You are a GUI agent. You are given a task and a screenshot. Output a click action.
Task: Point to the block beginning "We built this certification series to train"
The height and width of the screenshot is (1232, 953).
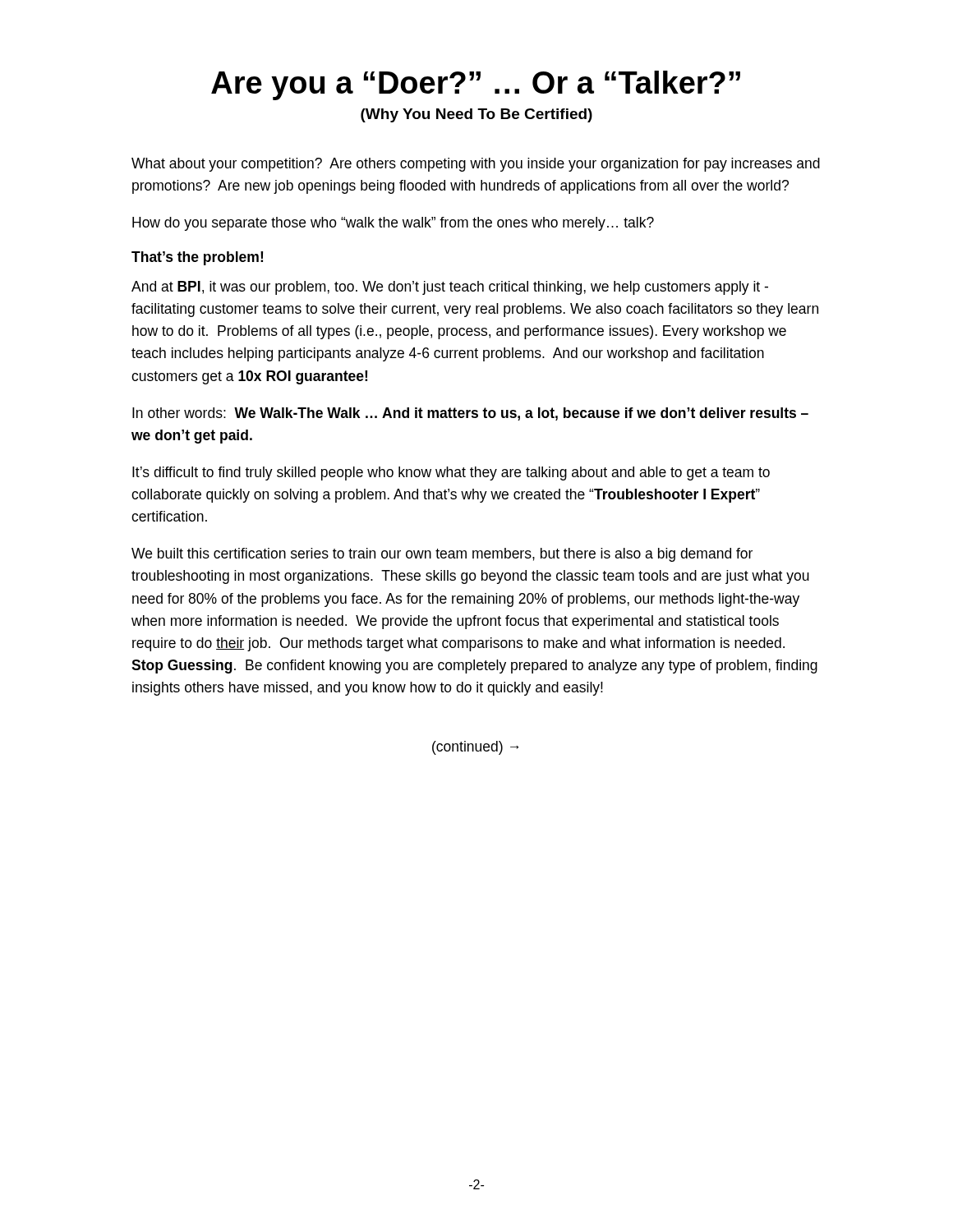point(475,621)
